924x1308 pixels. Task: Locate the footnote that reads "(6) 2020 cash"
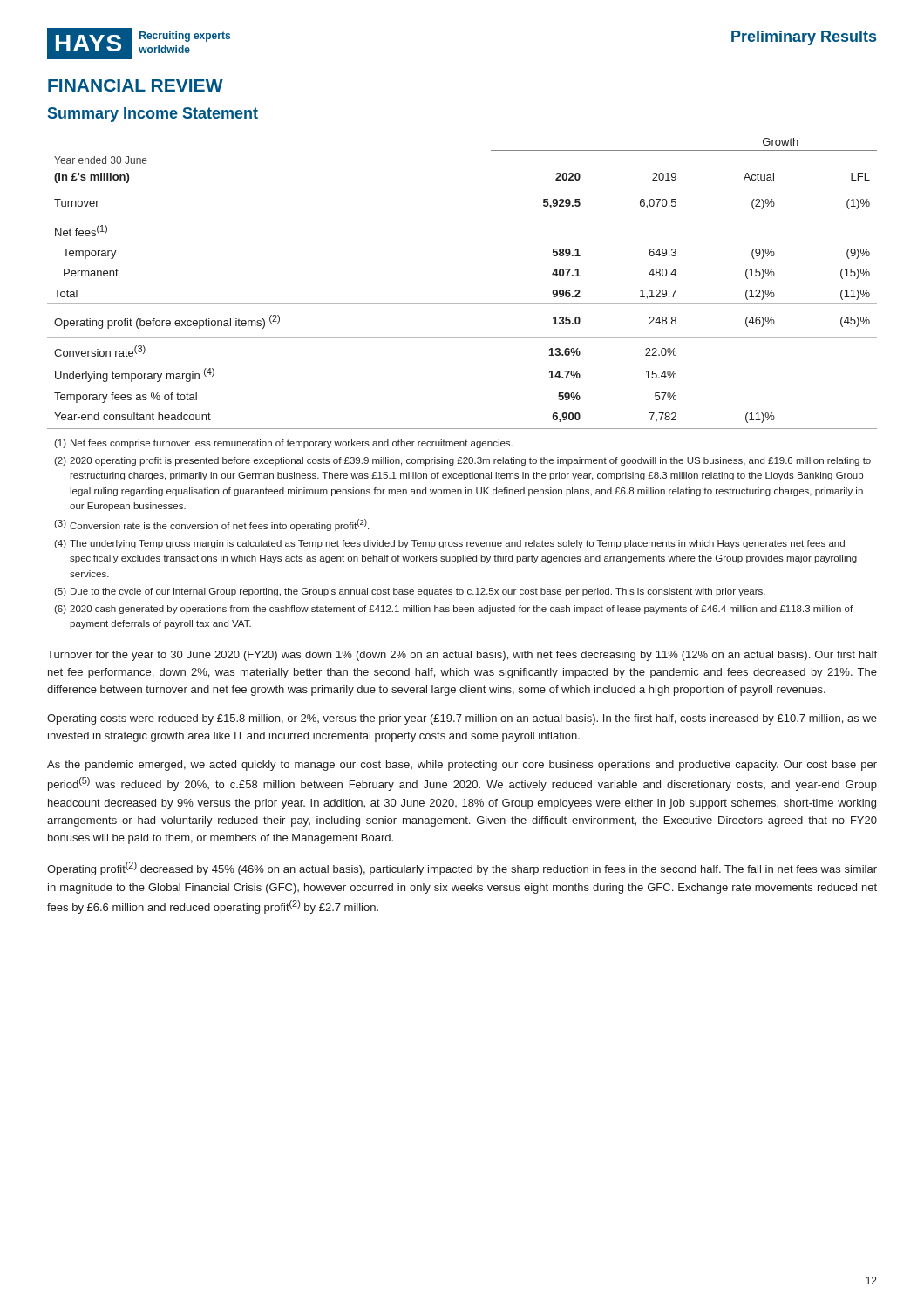point(462,617)
